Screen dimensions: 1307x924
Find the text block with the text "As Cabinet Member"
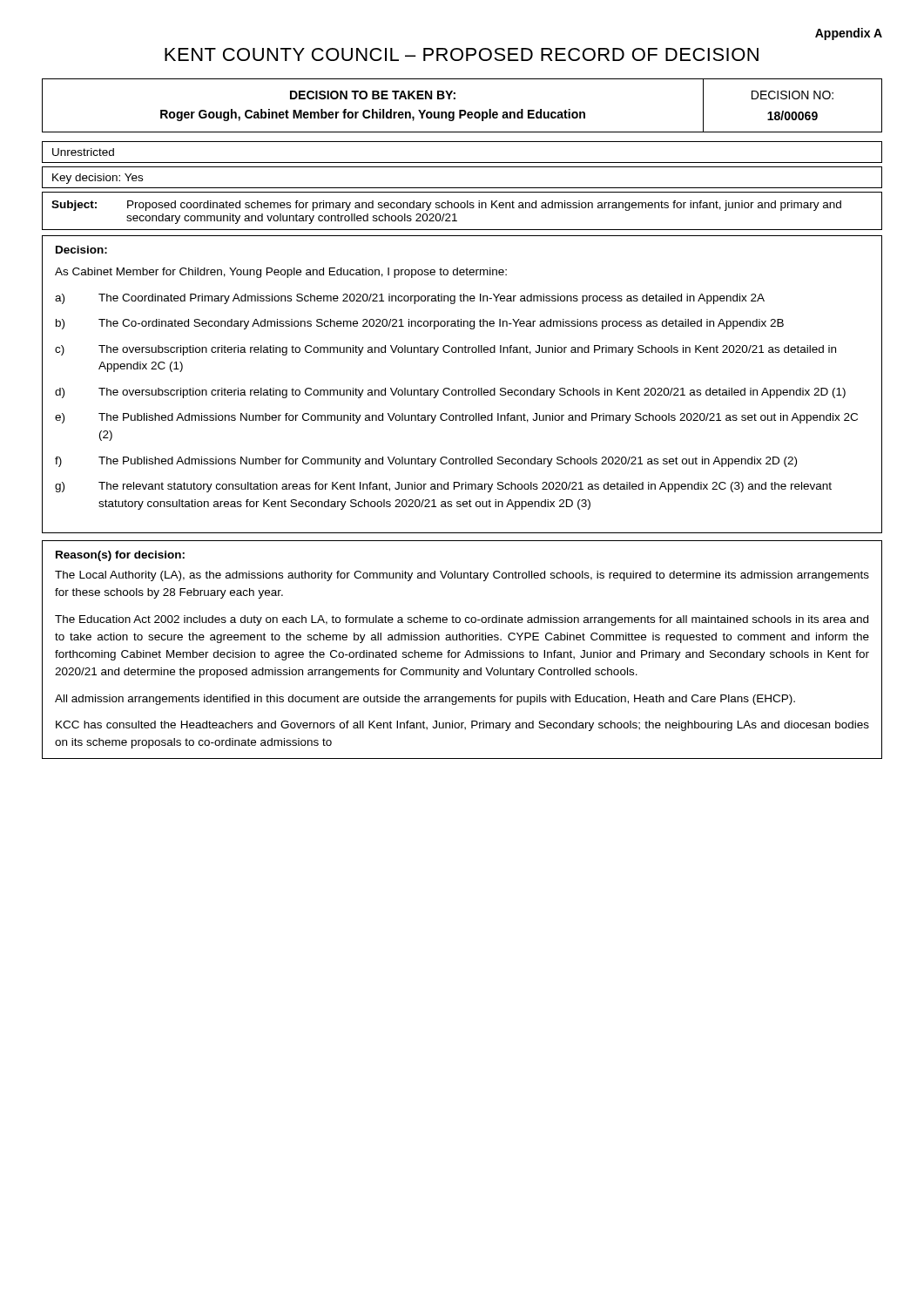[281, 271]
